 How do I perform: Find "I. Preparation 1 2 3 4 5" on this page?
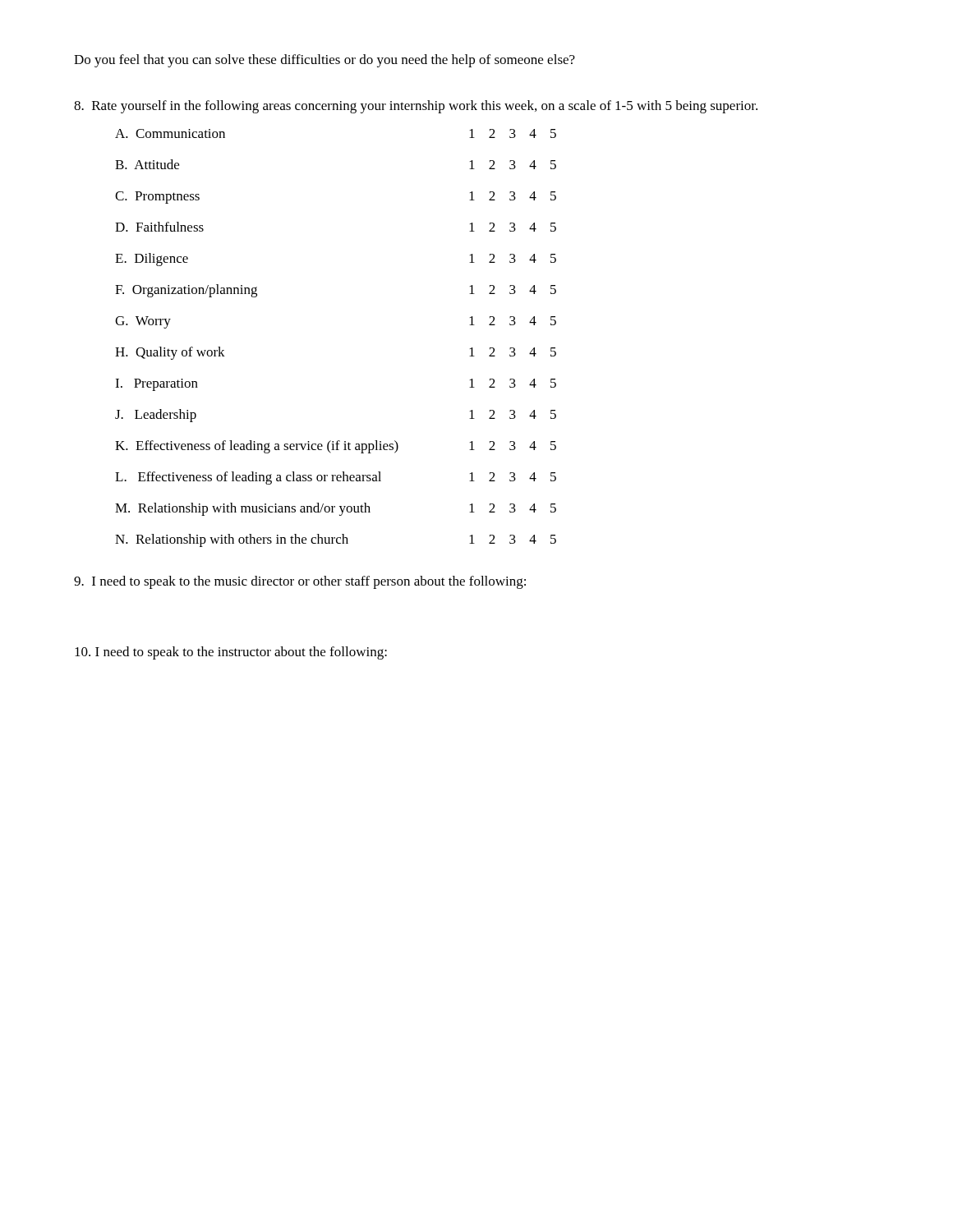pyautogui.click(x=147, y=385)
